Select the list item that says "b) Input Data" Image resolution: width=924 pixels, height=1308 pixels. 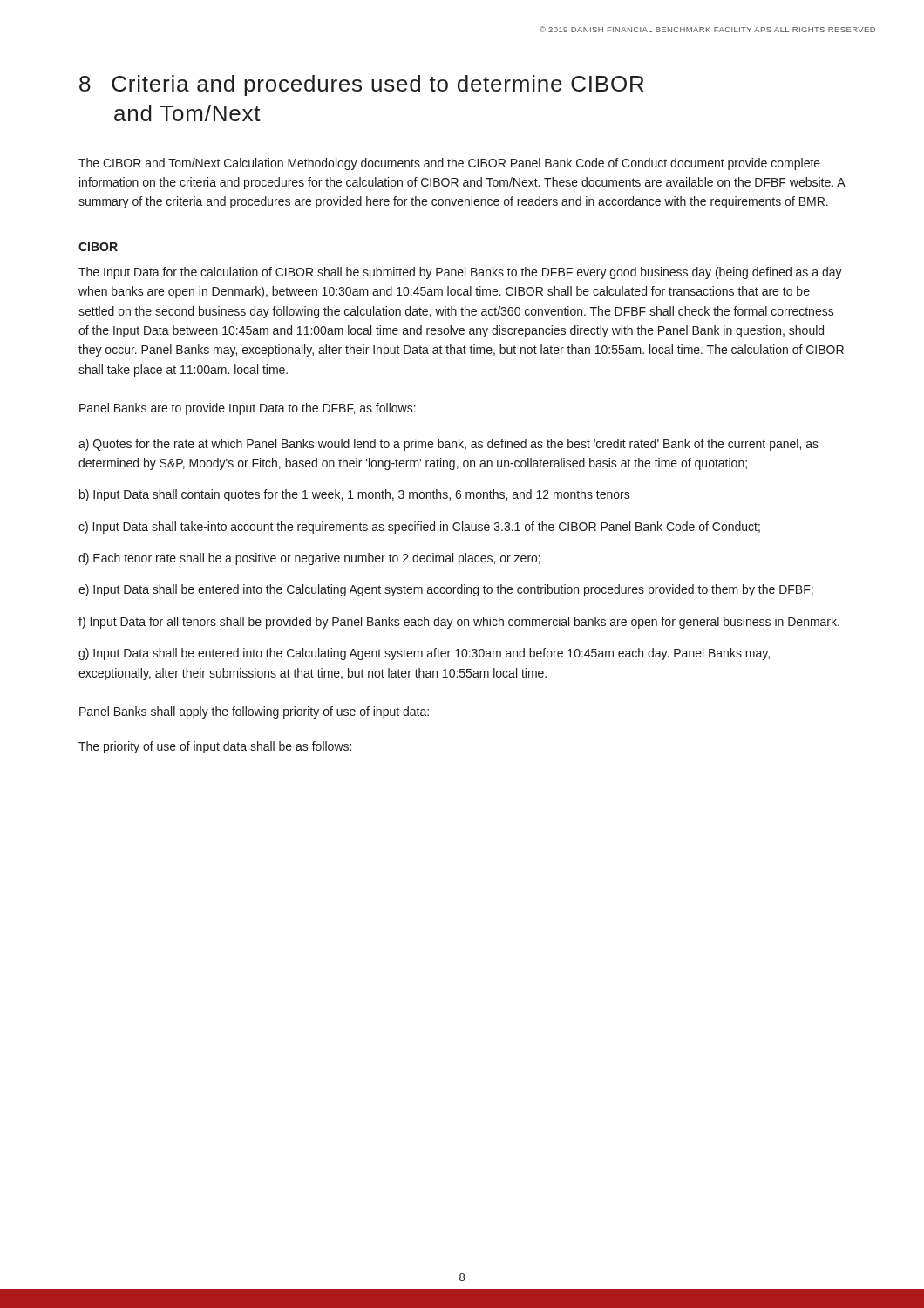point(354,495)
